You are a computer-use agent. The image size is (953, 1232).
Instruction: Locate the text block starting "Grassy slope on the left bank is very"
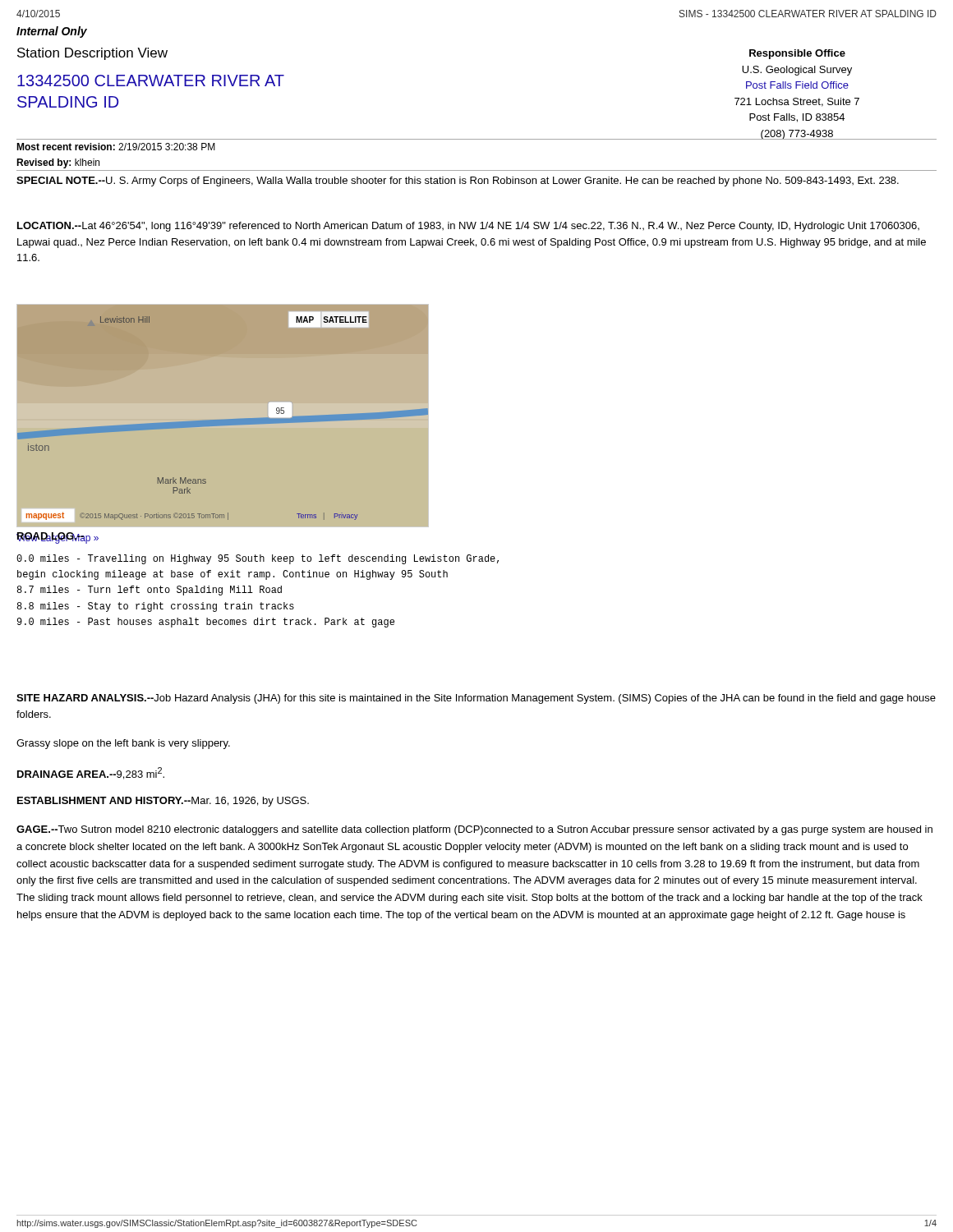click(x=123, y=743)
